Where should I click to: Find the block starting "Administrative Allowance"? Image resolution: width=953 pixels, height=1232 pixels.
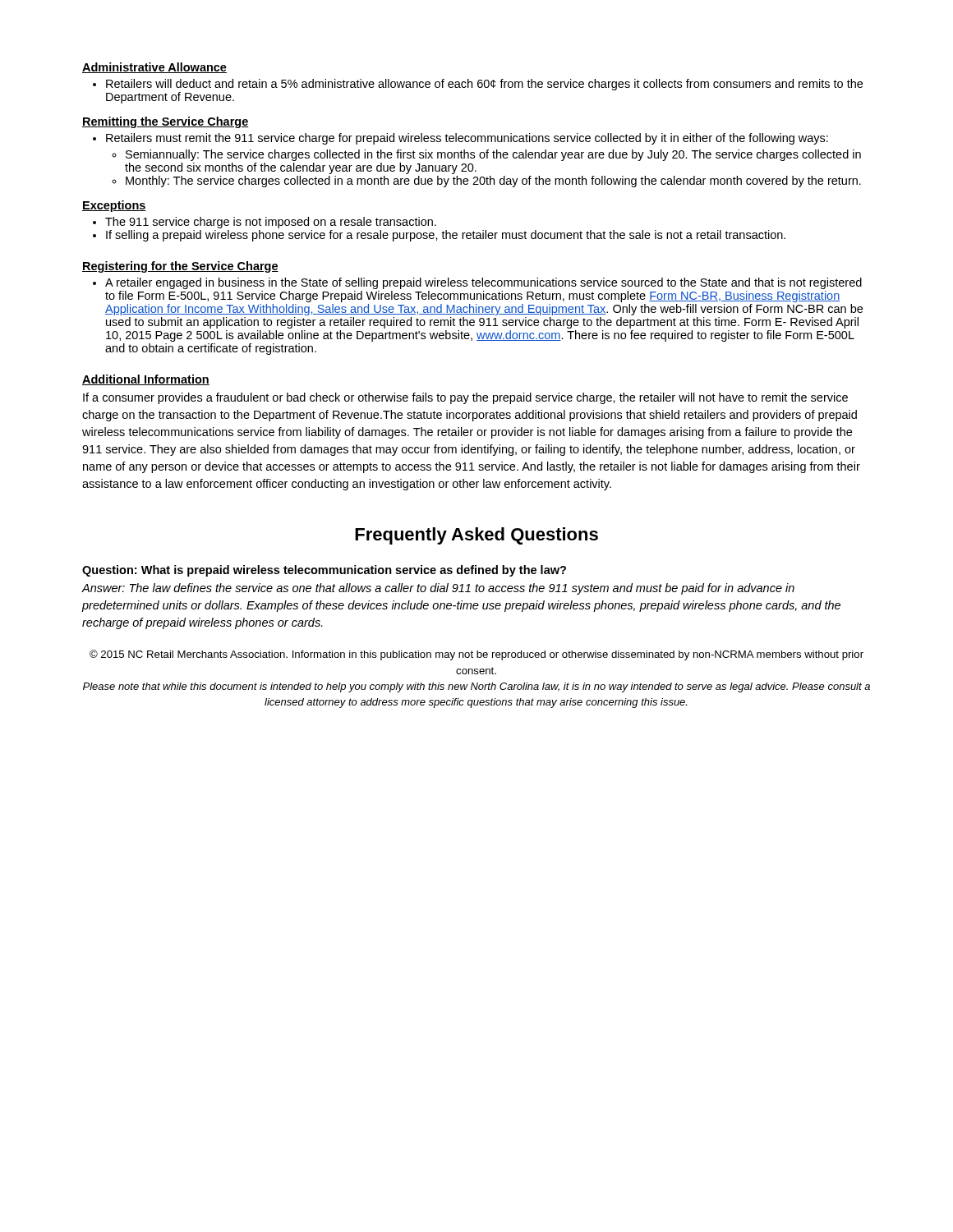pos(154,67)
